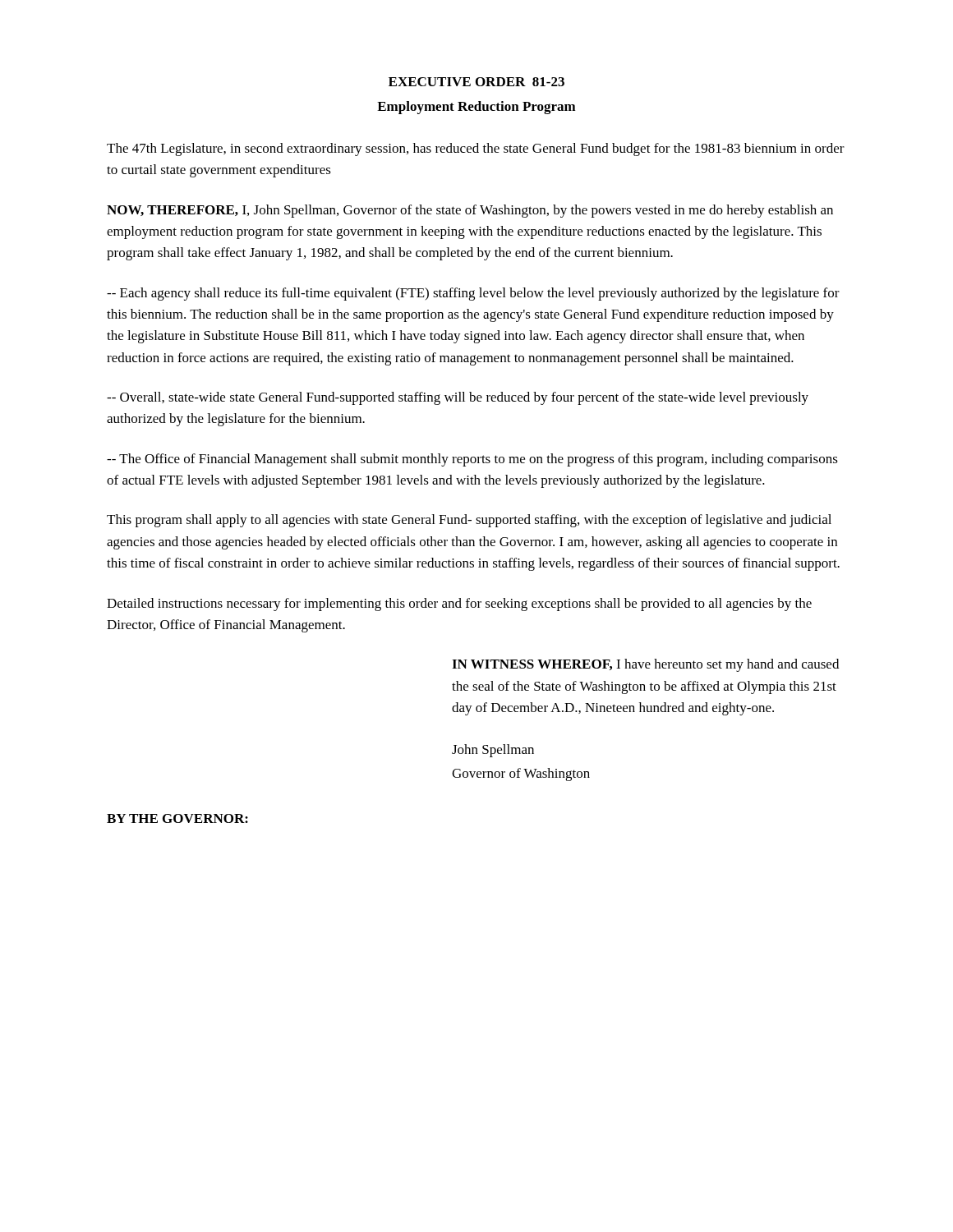Locate the title containing "EXECUTIVE ORDER 81-23"

(x=476, y=82)
